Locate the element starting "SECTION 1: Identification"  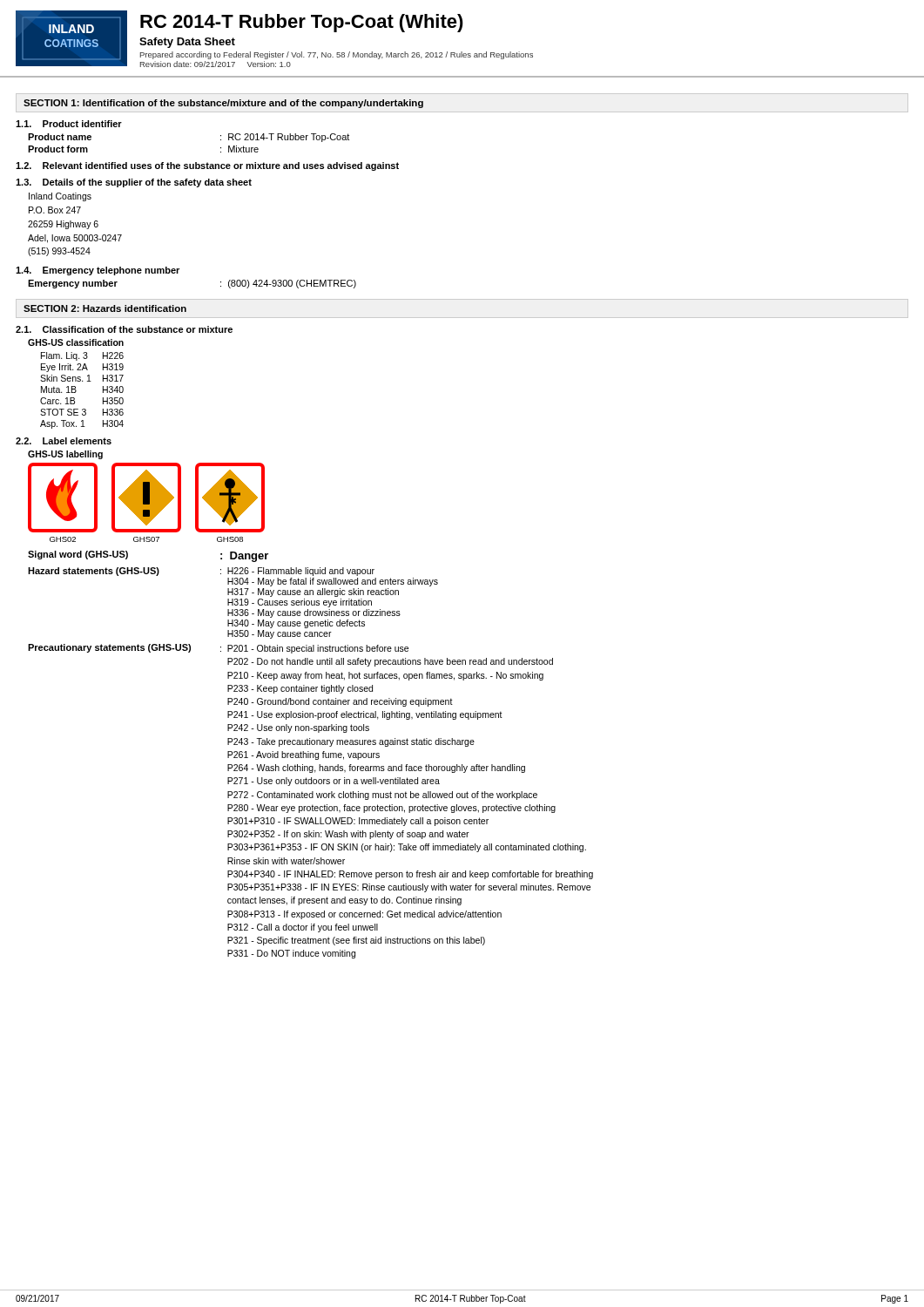[224, 103]
